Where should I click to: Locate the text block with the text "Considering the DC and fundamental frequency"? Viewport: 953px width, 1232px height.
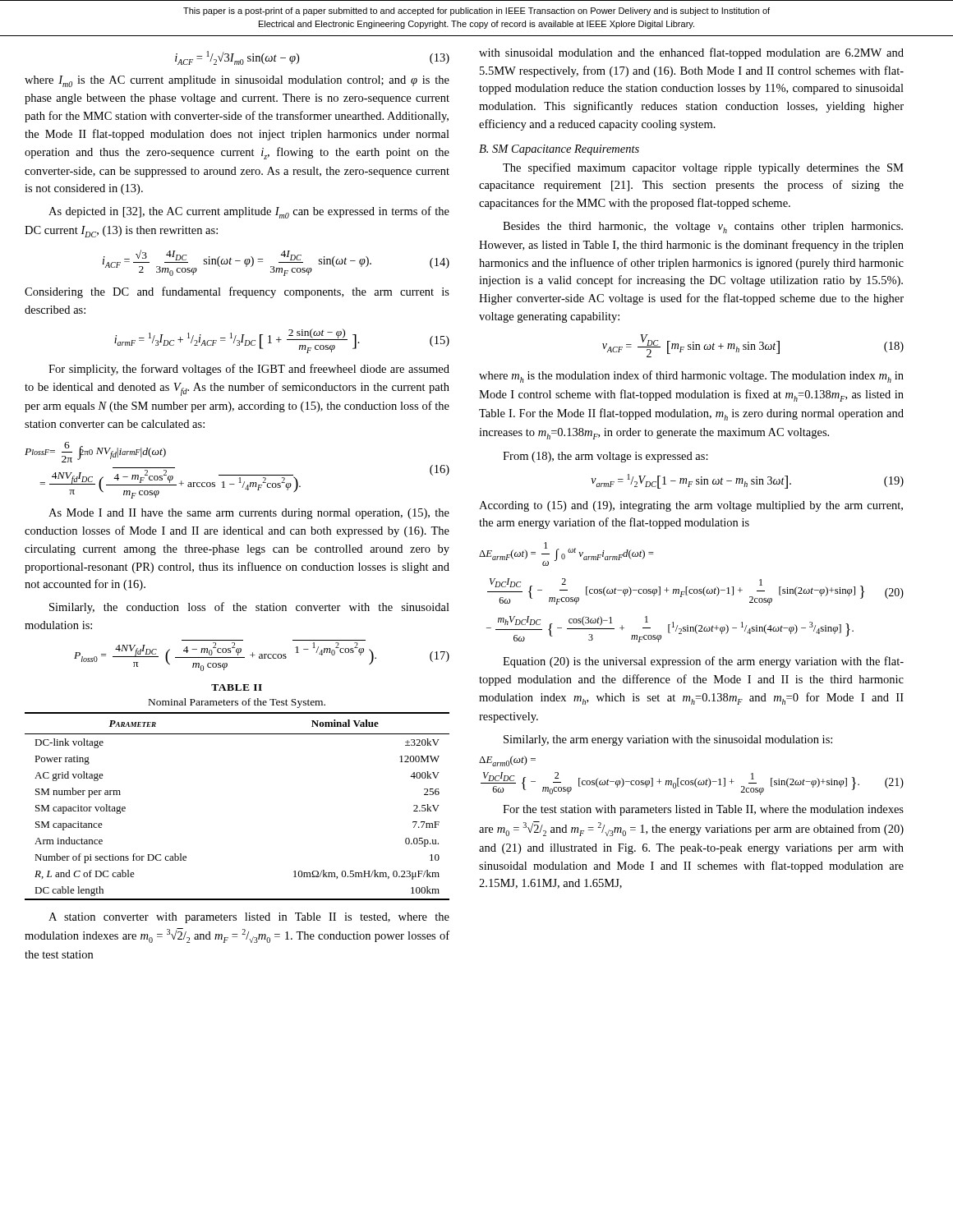(x=237, y=301)
